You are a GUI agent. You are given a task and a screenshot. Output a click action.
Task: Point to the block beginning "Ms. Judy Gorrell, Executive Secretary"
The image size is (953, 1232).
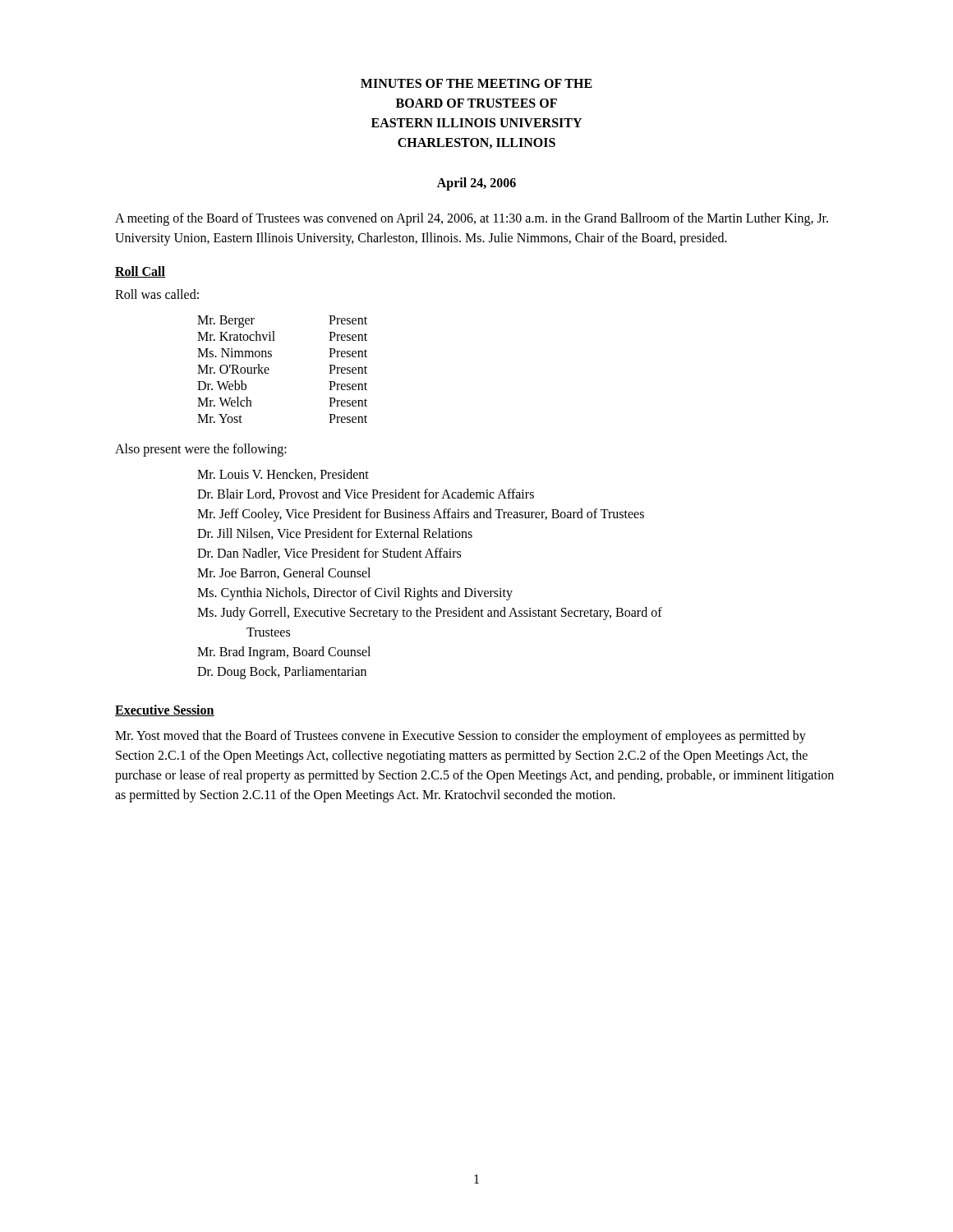click(x=518, y=623)
